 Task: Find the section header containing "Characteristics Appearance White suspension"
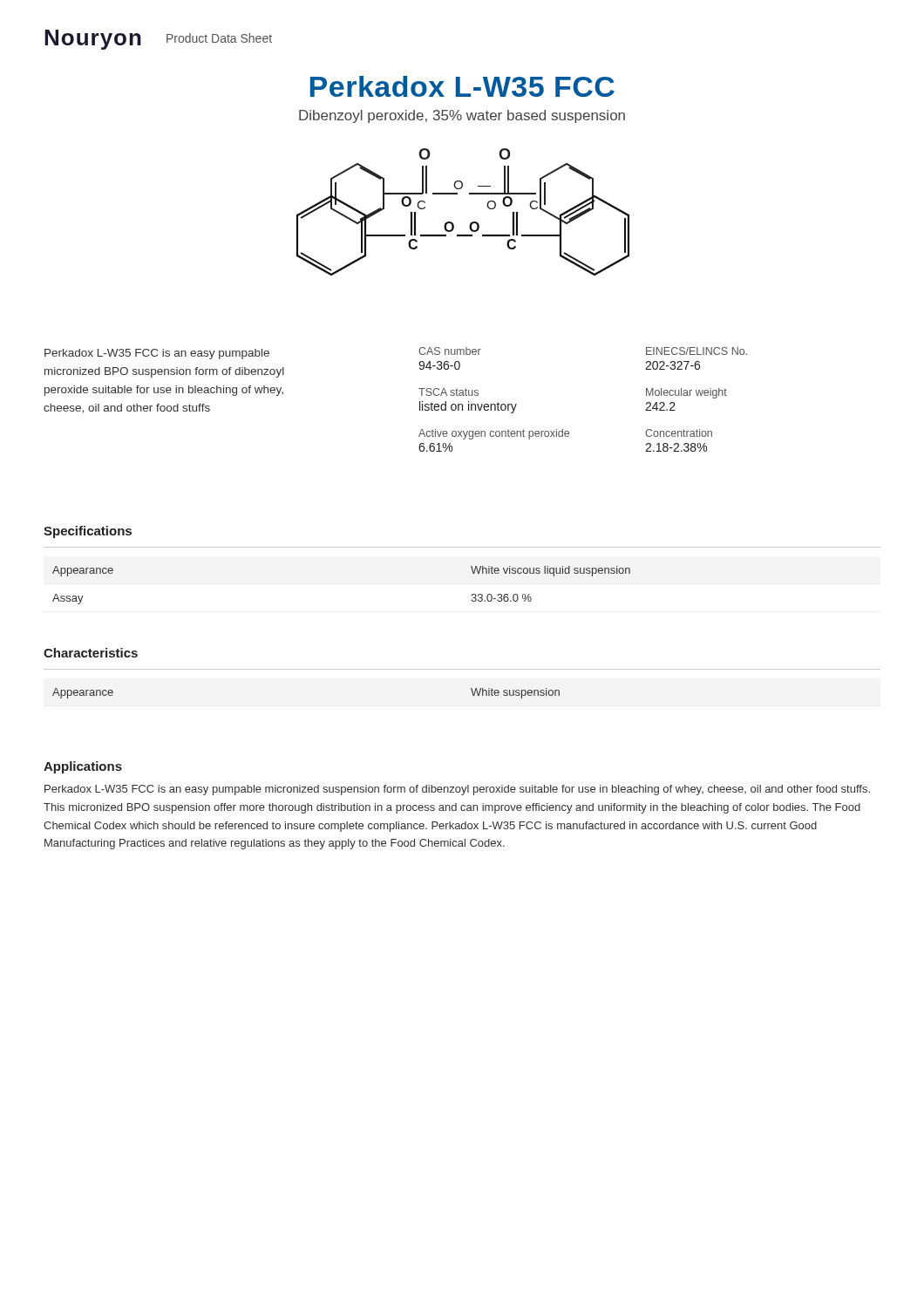pyautogui.click(x=462, y=676)
